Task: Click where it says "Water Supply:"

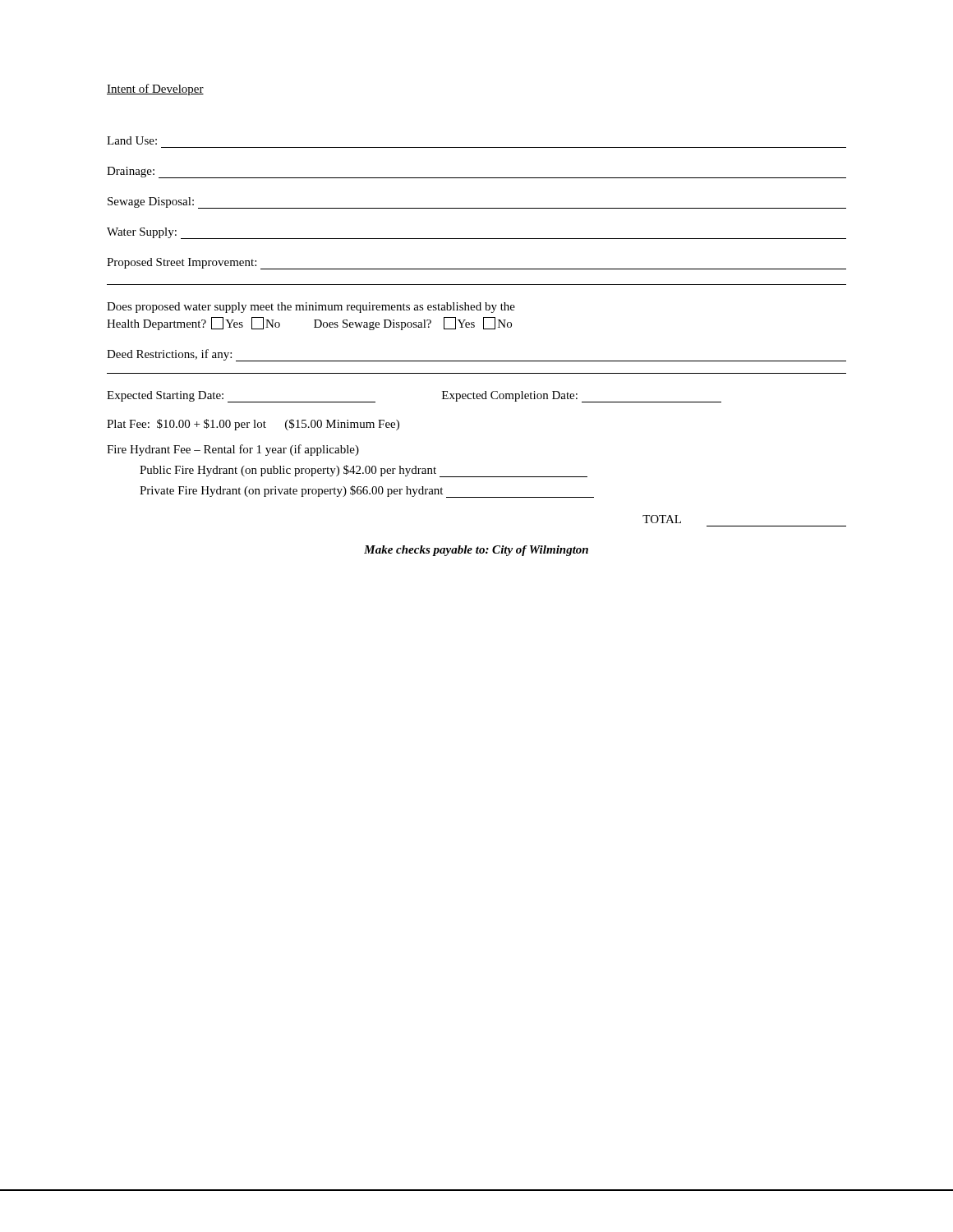Action: tap(476, 231)
